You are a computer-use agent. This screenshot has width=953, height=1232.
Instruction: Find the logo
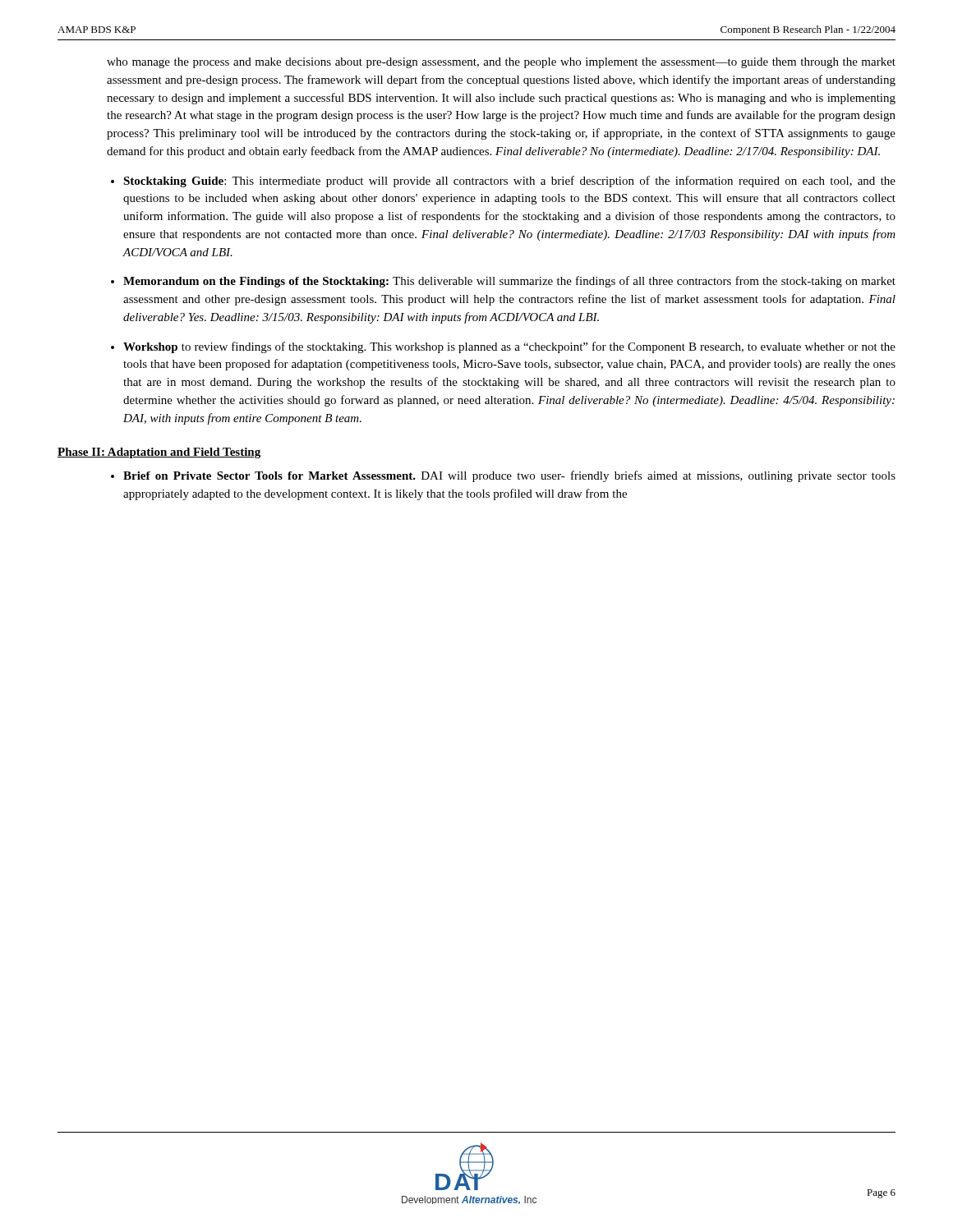click(476, 1175)
